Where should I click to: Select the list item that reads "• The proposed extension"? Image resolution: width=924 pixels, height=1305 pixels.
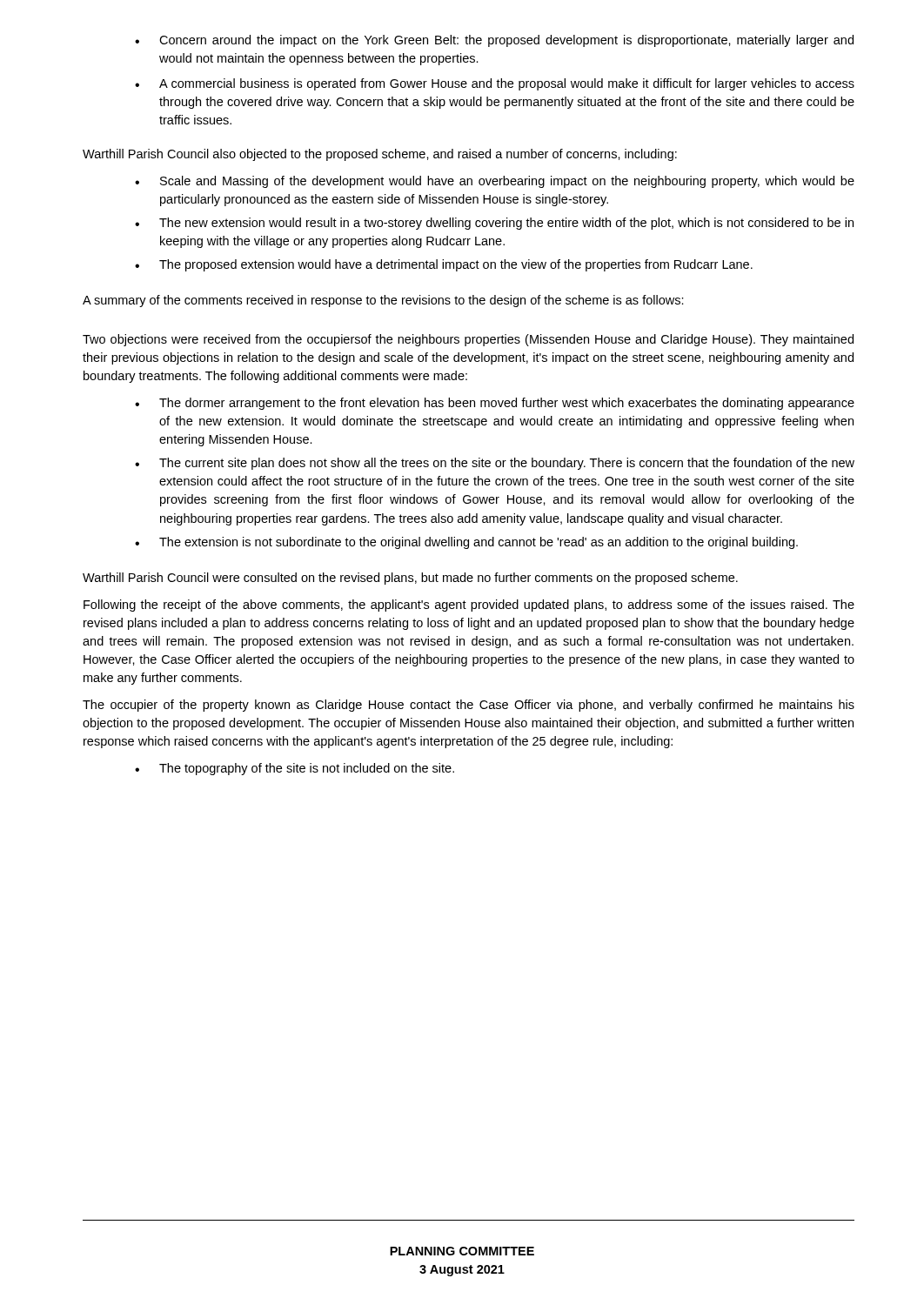point(495,266)
